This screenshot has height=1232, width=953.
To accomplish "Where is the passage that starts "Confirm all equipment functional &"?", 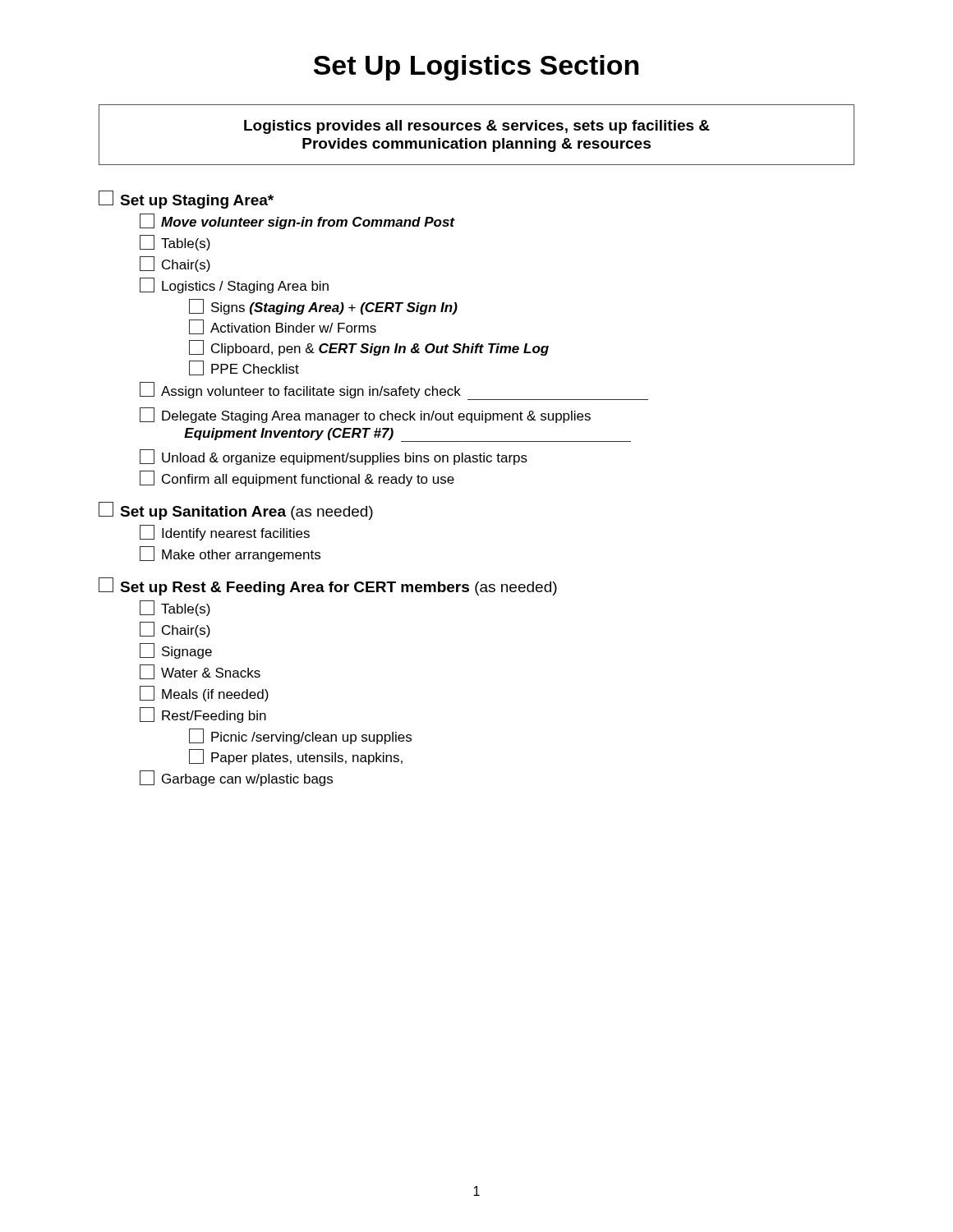I will pos(297,480).
